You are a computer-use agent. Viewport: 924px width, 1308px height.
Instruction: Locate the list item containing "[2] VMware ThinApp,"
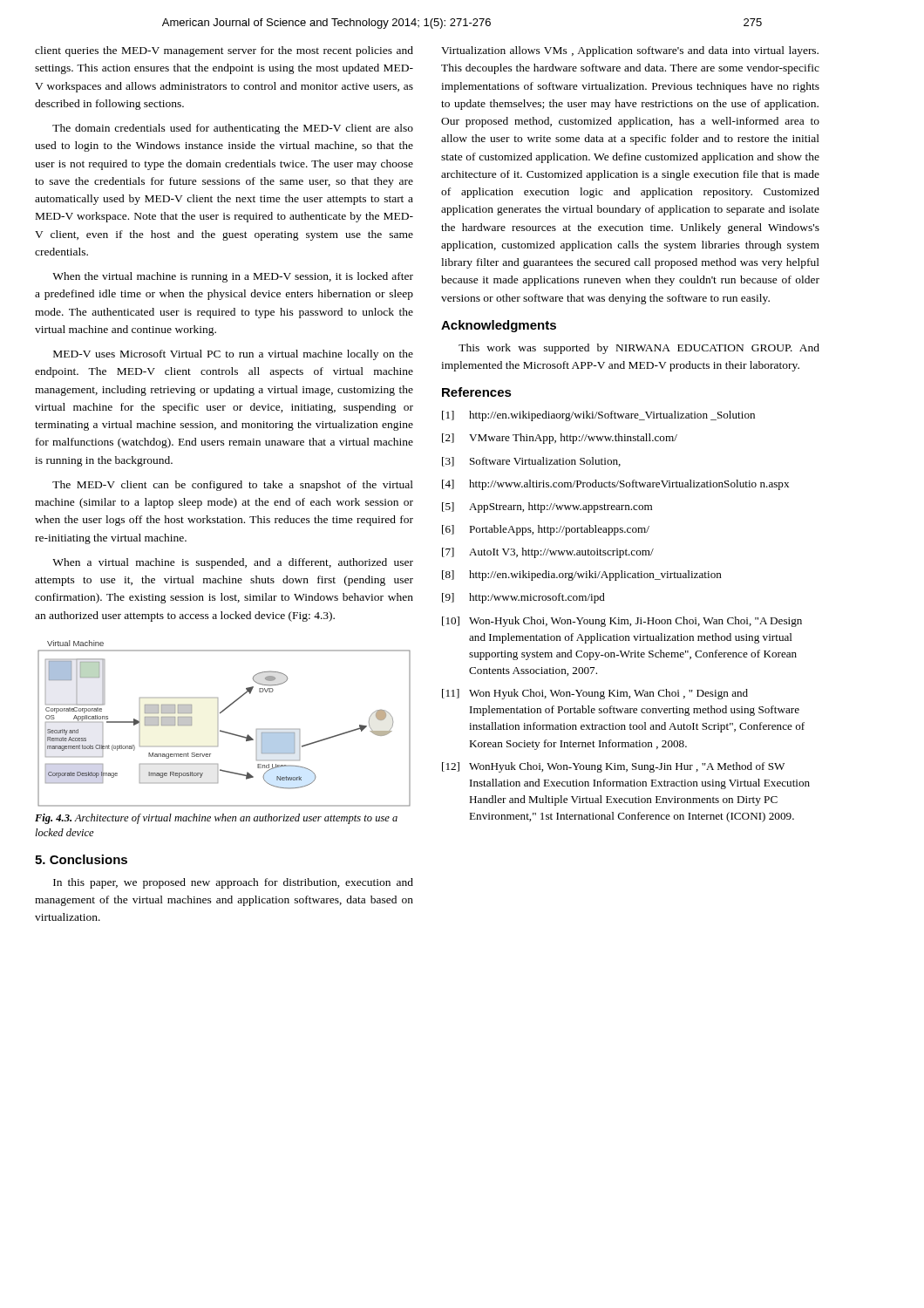pyautogui.click(x=559, y=438)
